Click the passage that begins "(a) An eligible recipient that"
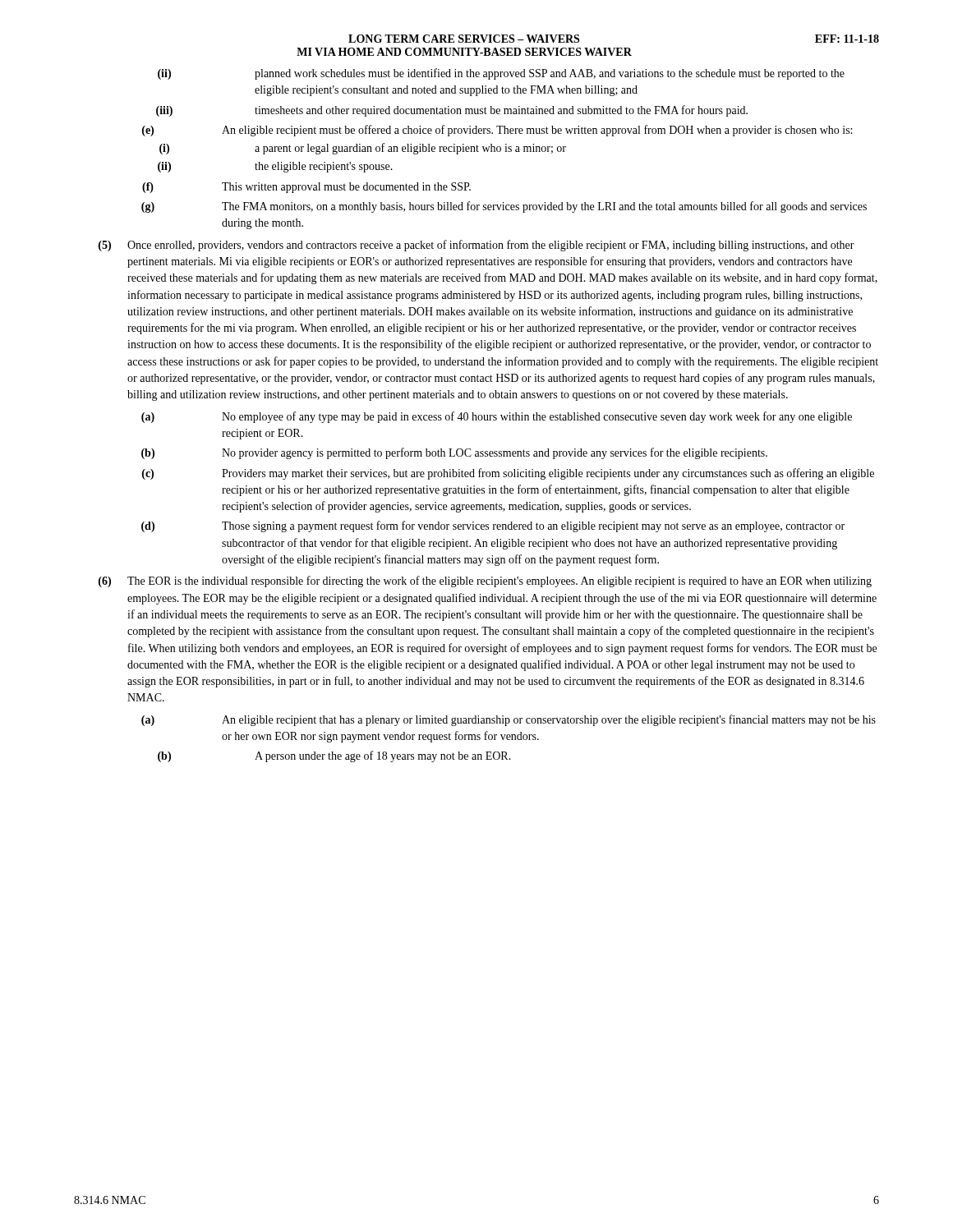 pyautogui.click(x=476, y=729)
